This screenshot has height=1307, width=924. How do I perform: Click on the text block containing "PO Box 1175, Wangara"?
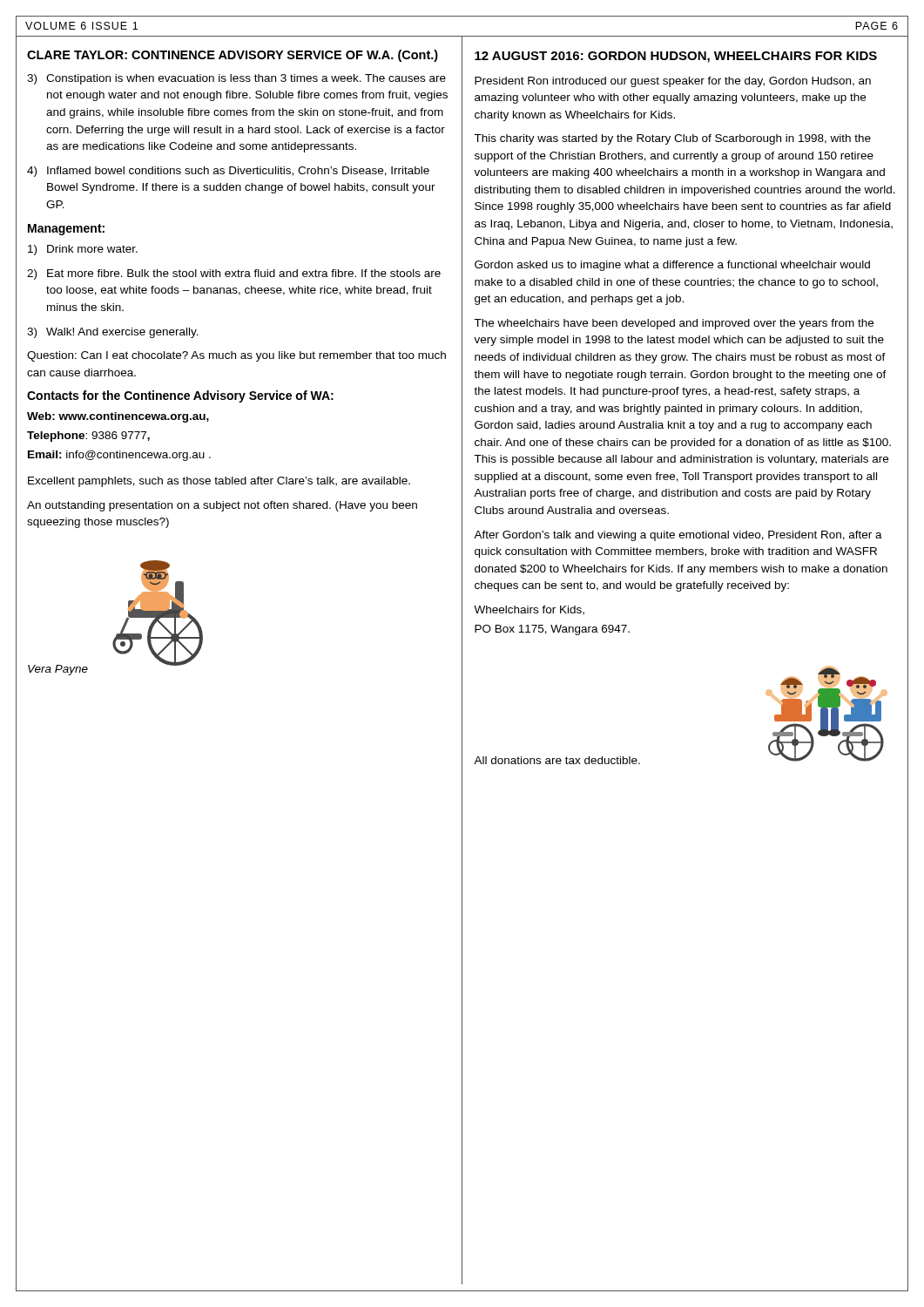tap(552, 629)
